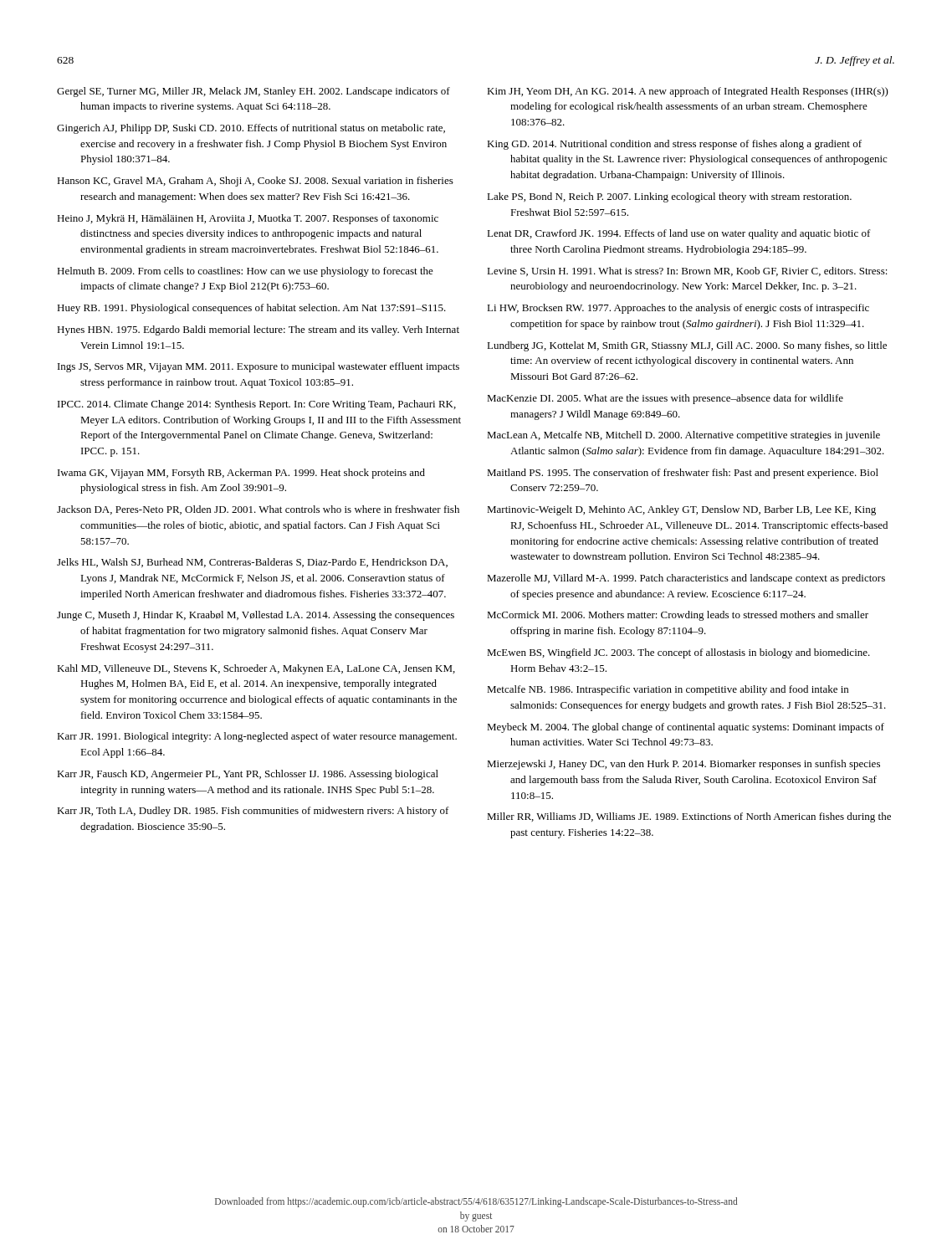Screen dimensions: 1255x952
Task: Select the list item that says "Mierzejewski J, Haney DC, van"
Action: [x=684, y=779]
